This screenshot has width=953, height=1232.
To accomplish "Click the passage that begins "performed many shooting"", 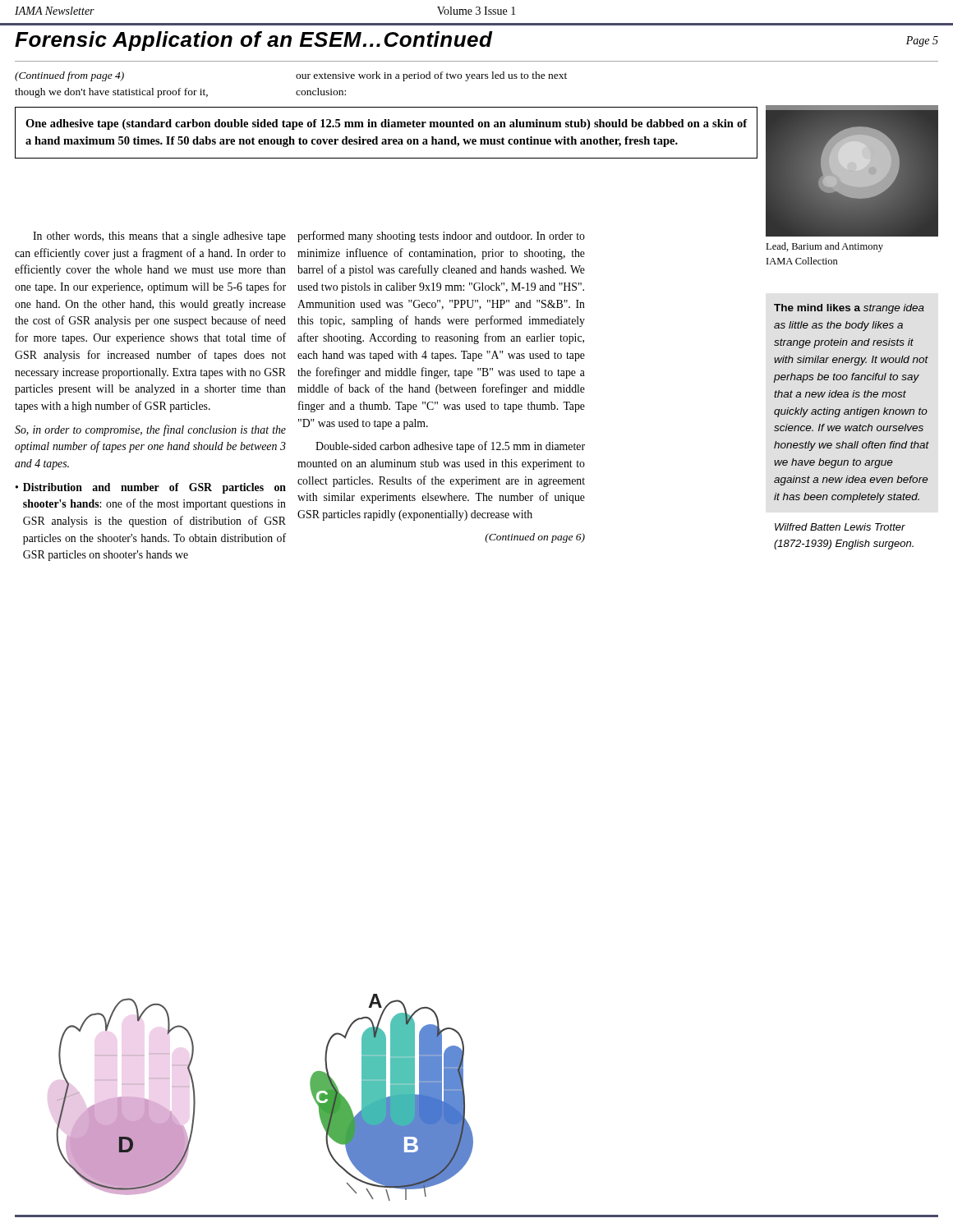I will click(441, 330).
